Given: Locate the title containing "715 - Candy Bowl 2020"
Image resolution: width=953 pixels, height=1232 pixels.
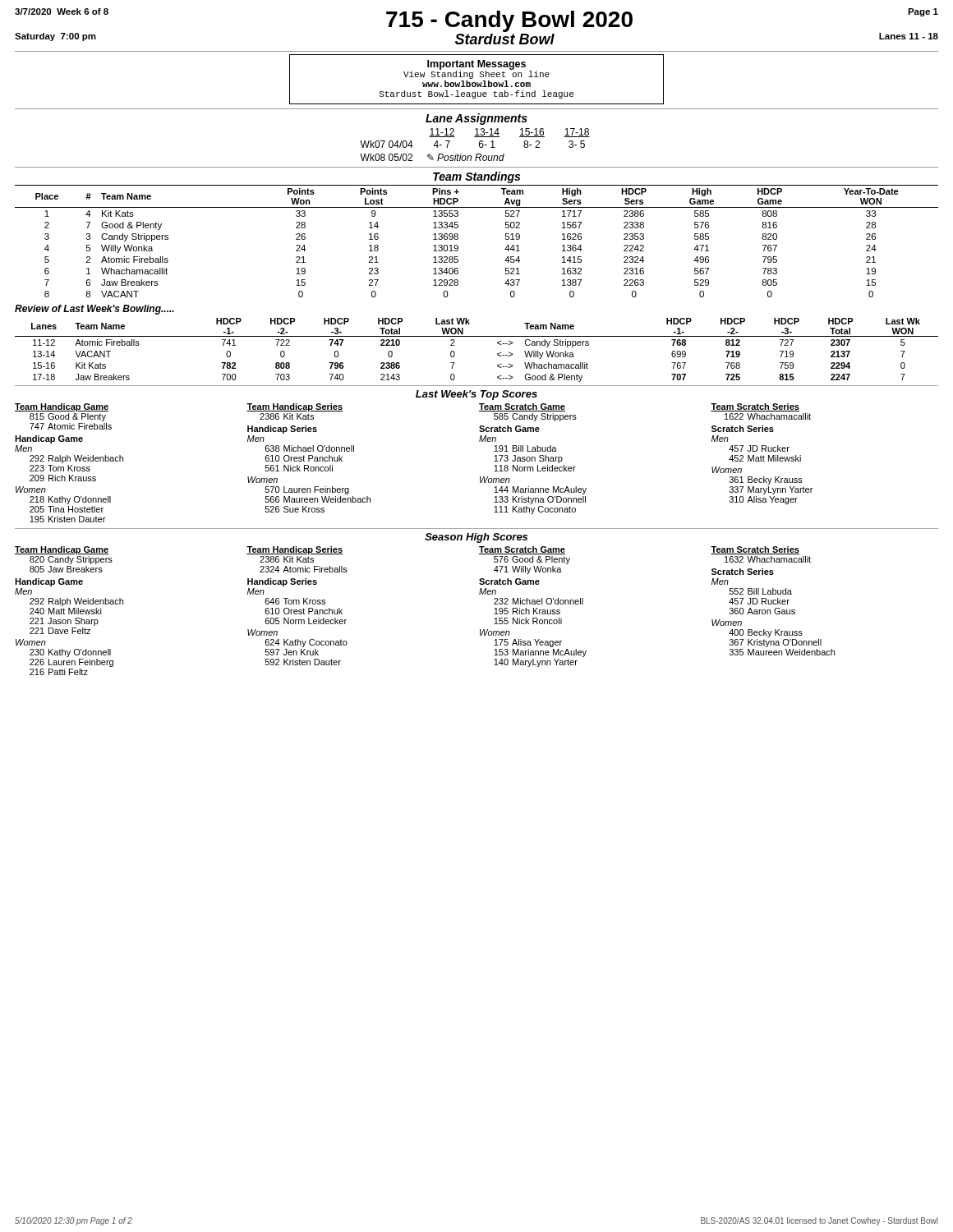Looking at the screenshot, I should [509, 19].
